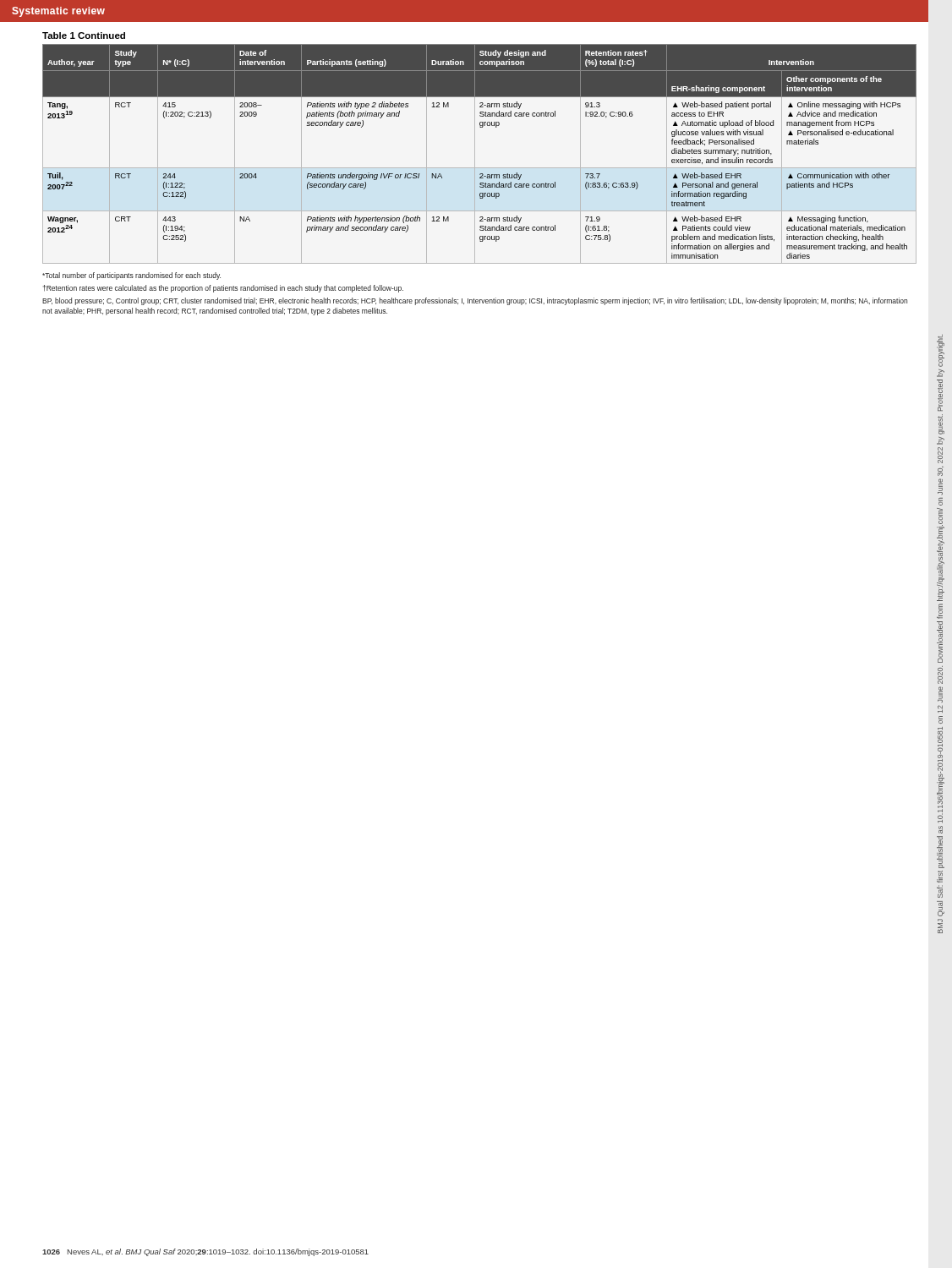Image resolution: width=952 pixels, height=1268 pixels.
Task: Navigate to the text starting "Total number of participants randomised for each study."
Action: [479, 294]
